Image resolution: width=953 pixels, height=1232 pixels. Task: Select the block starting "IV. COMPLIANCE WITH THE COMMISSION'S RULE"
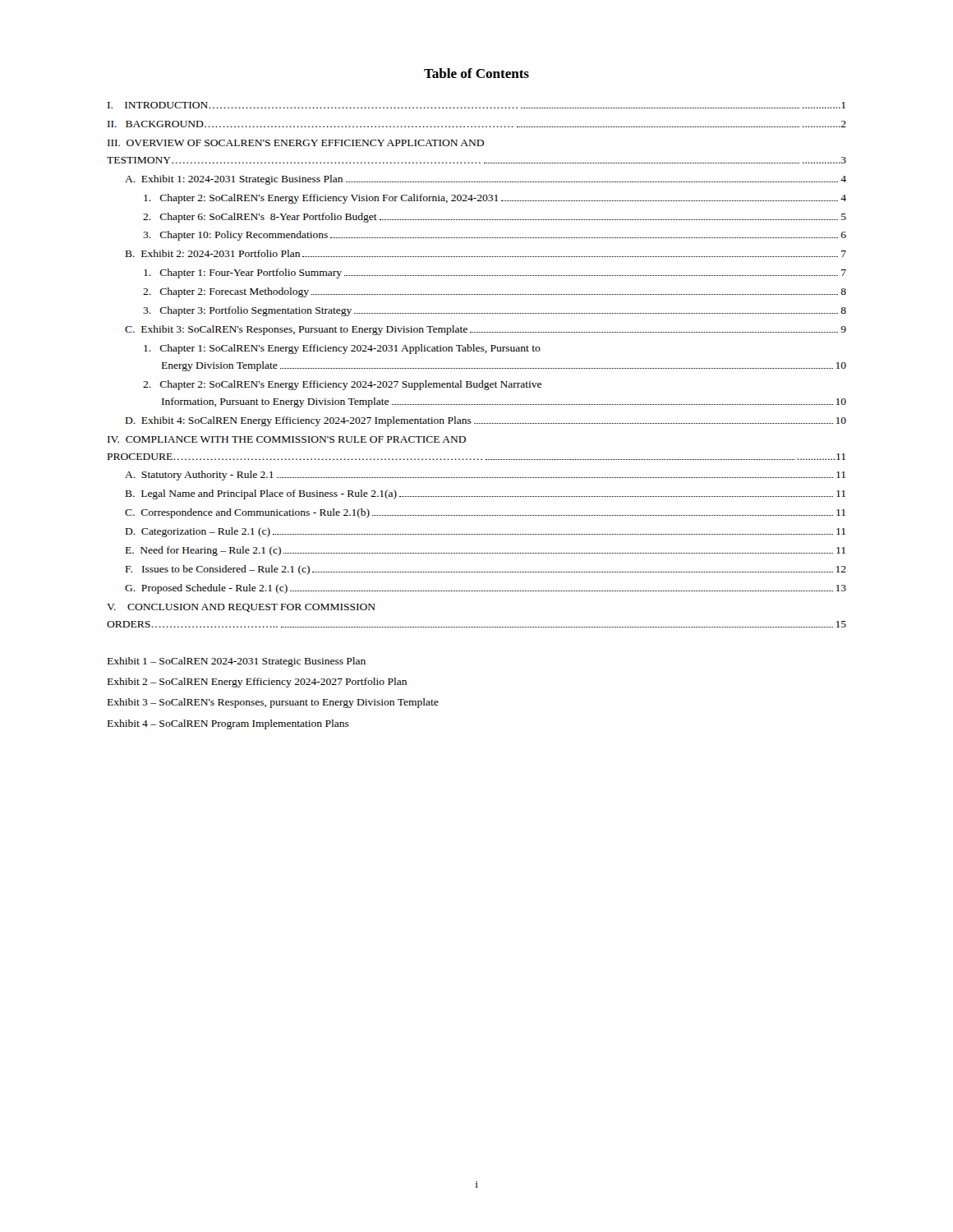coord(476,448)
